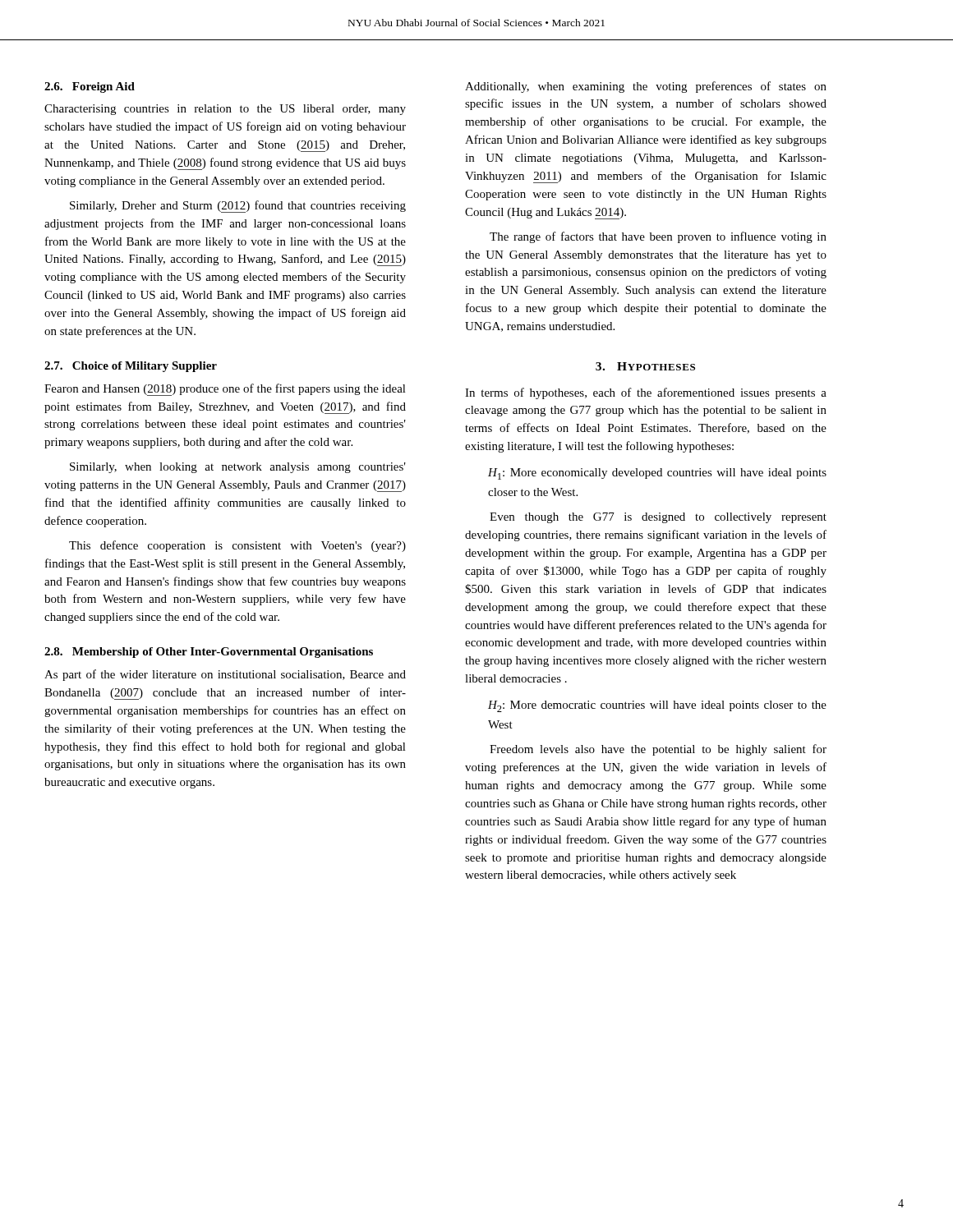This screenshot has width=953, height=1232.
Task: Locate the text block containing "As part of the"
Action: [225, 729]
